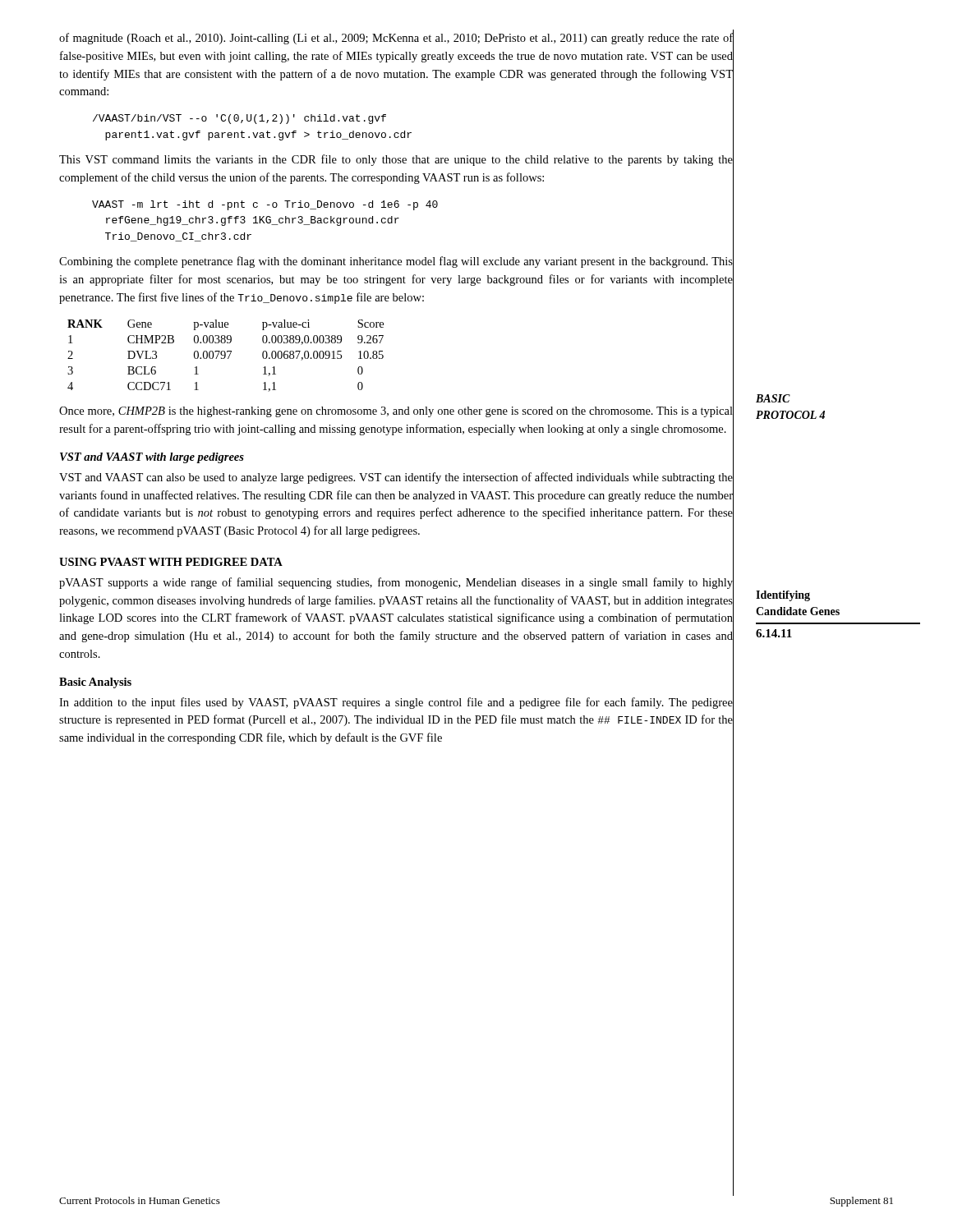Click the passage that begins "pVAAST supports a wide range"
953x1232 pixels.
[396, 618]
